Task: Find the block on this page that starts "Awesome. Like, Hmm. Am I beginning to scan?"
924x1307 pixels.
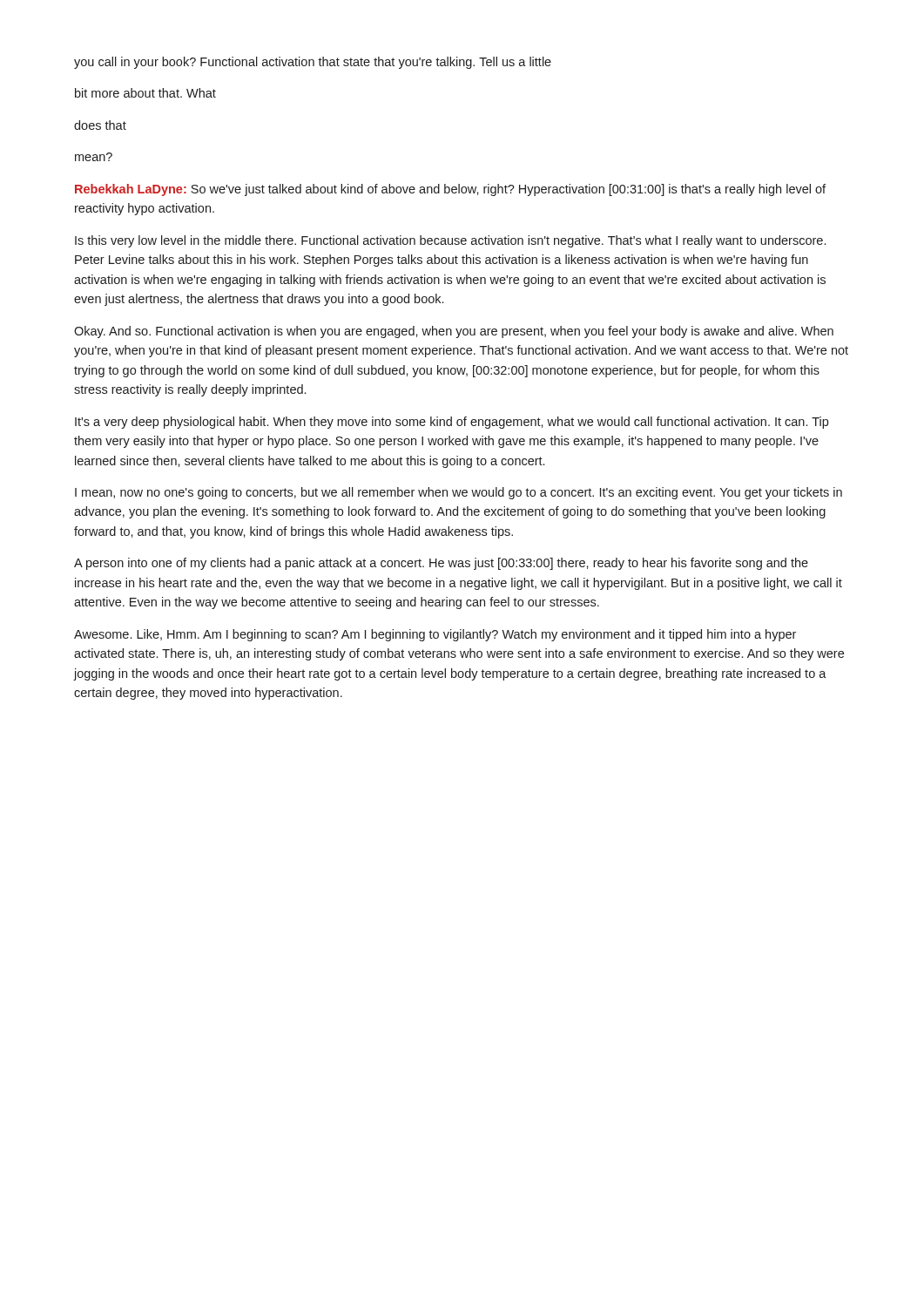Action: 459,664
